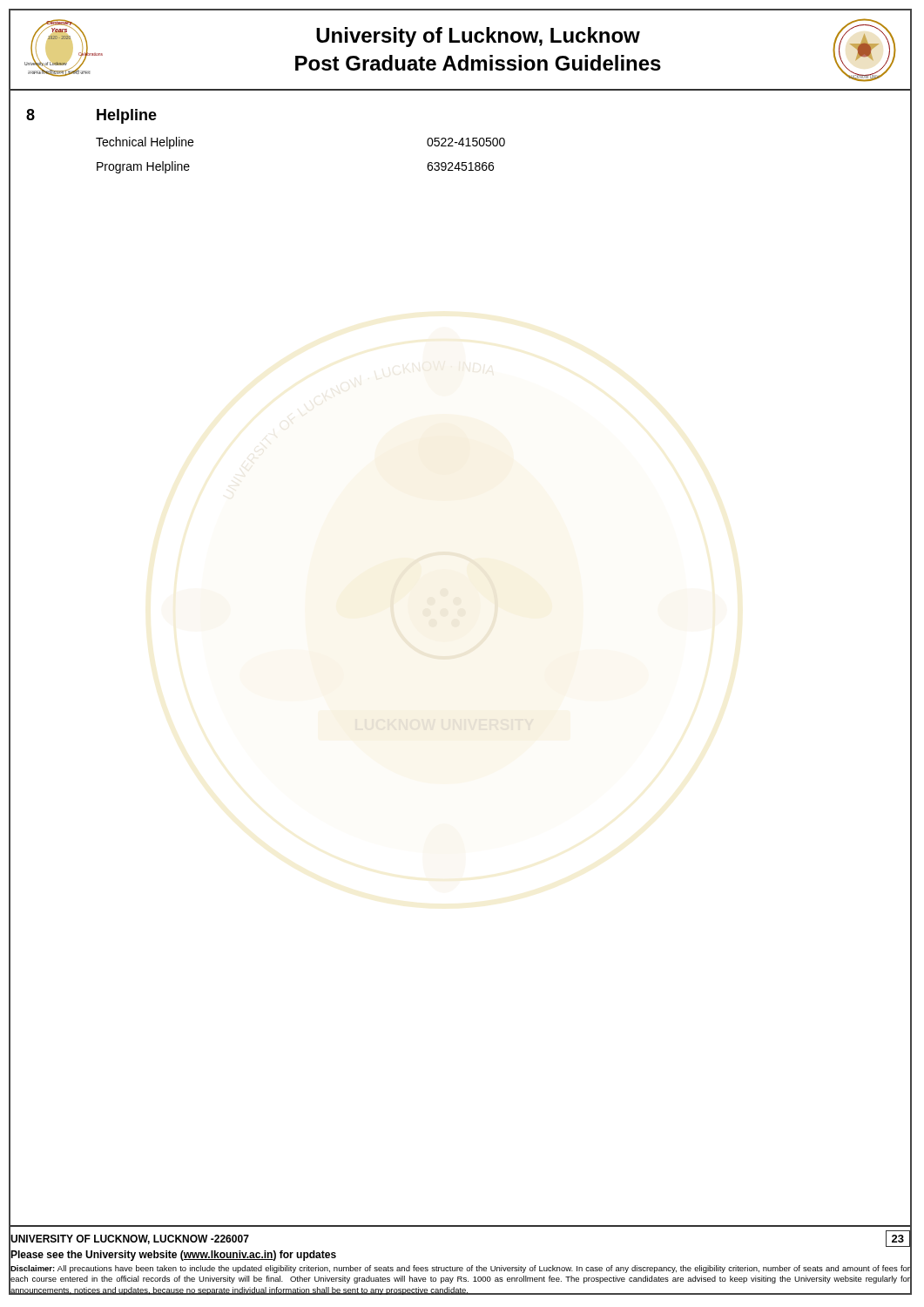Find the logo

pyautogui.click(x=444, y=610)
